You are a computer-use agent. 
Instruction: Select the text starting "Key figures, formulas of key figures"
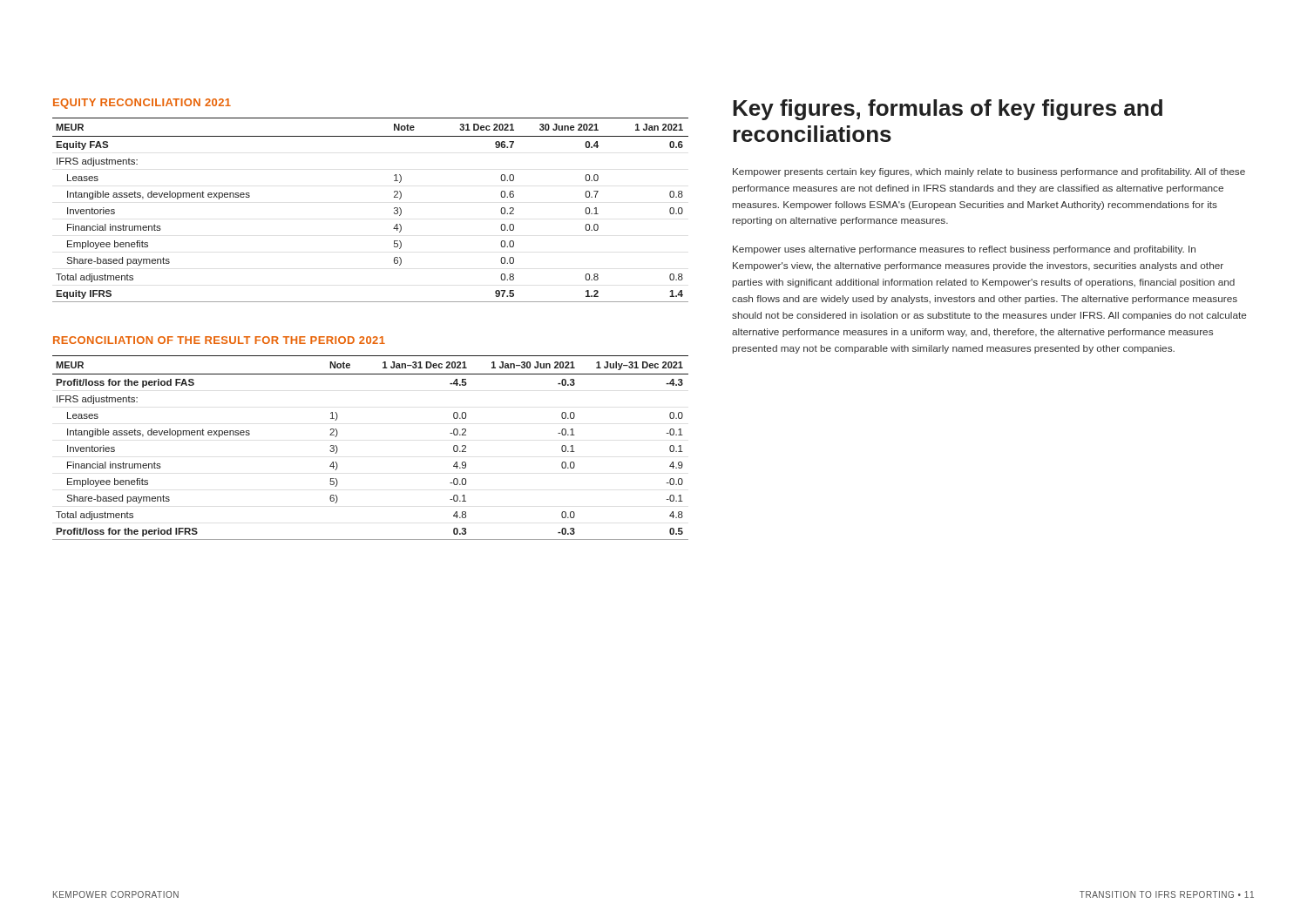[948, 121]
